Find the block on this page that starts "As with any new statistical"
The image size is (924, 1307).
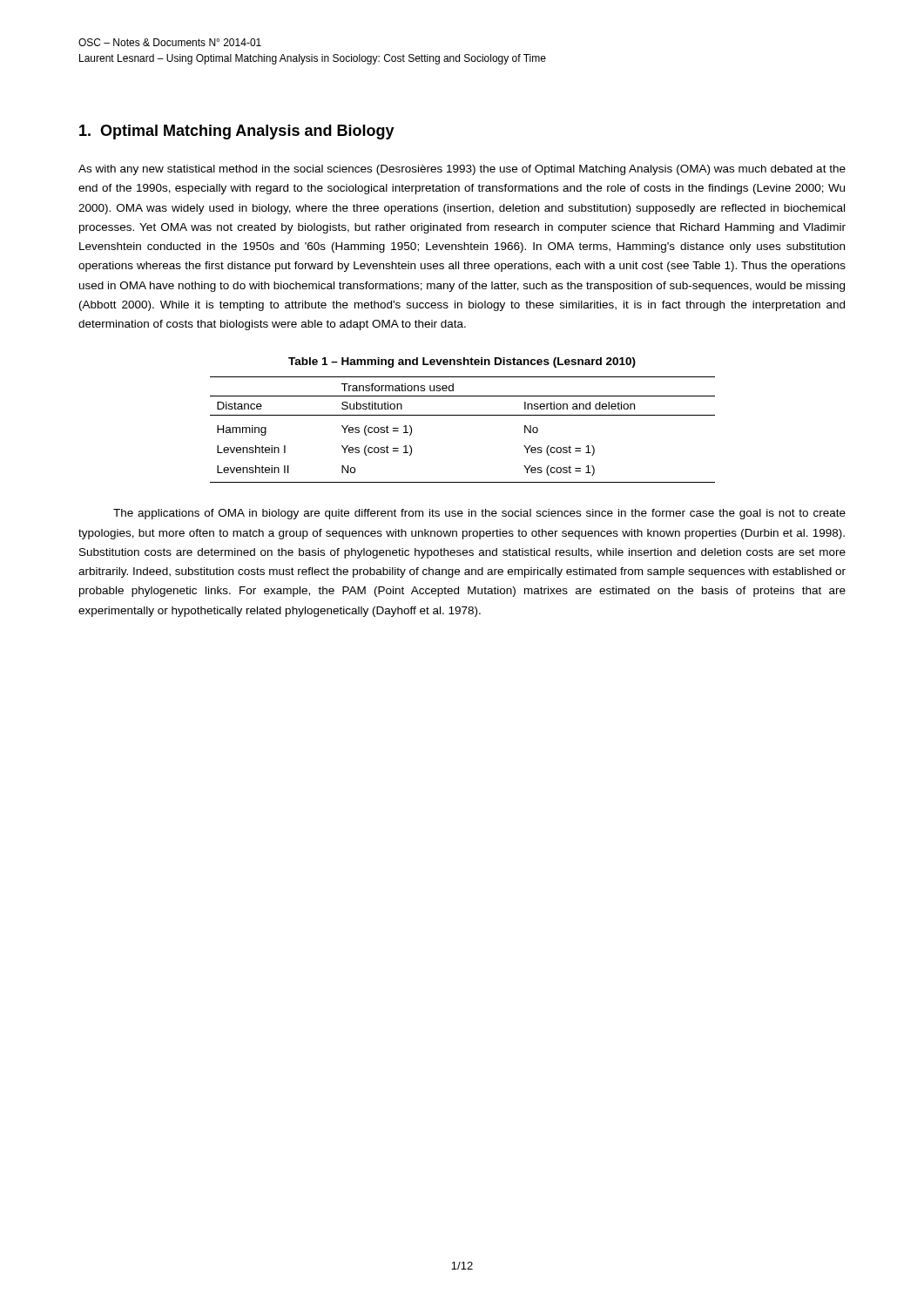click(x=462, y=246)
